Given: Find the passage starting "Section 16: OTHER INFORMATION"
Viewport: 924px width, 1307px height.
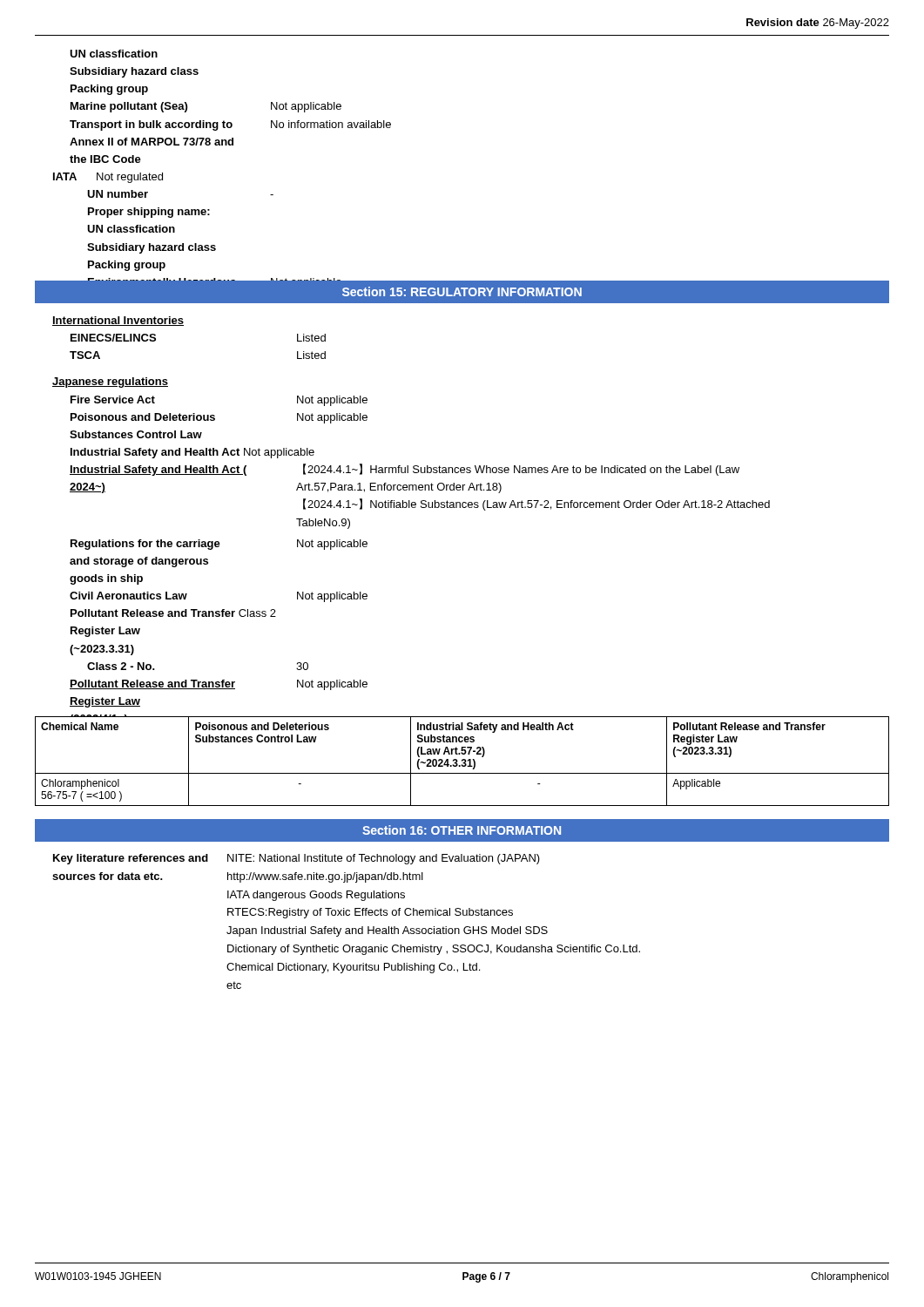Looking at the screenshot, I should tap(462, 830).
